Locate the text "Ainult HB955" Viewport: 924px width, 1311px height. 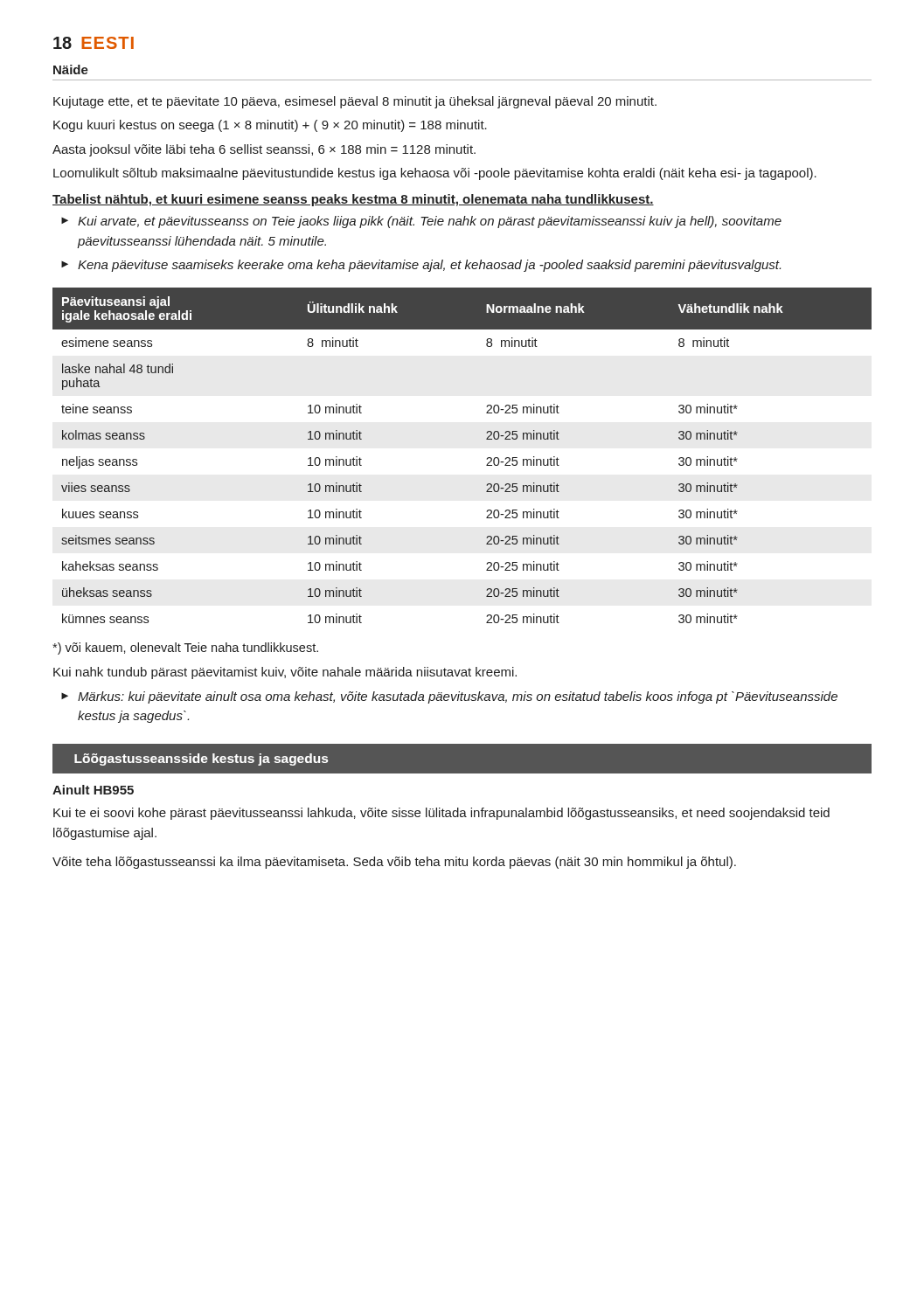click(x=93, y=789)
